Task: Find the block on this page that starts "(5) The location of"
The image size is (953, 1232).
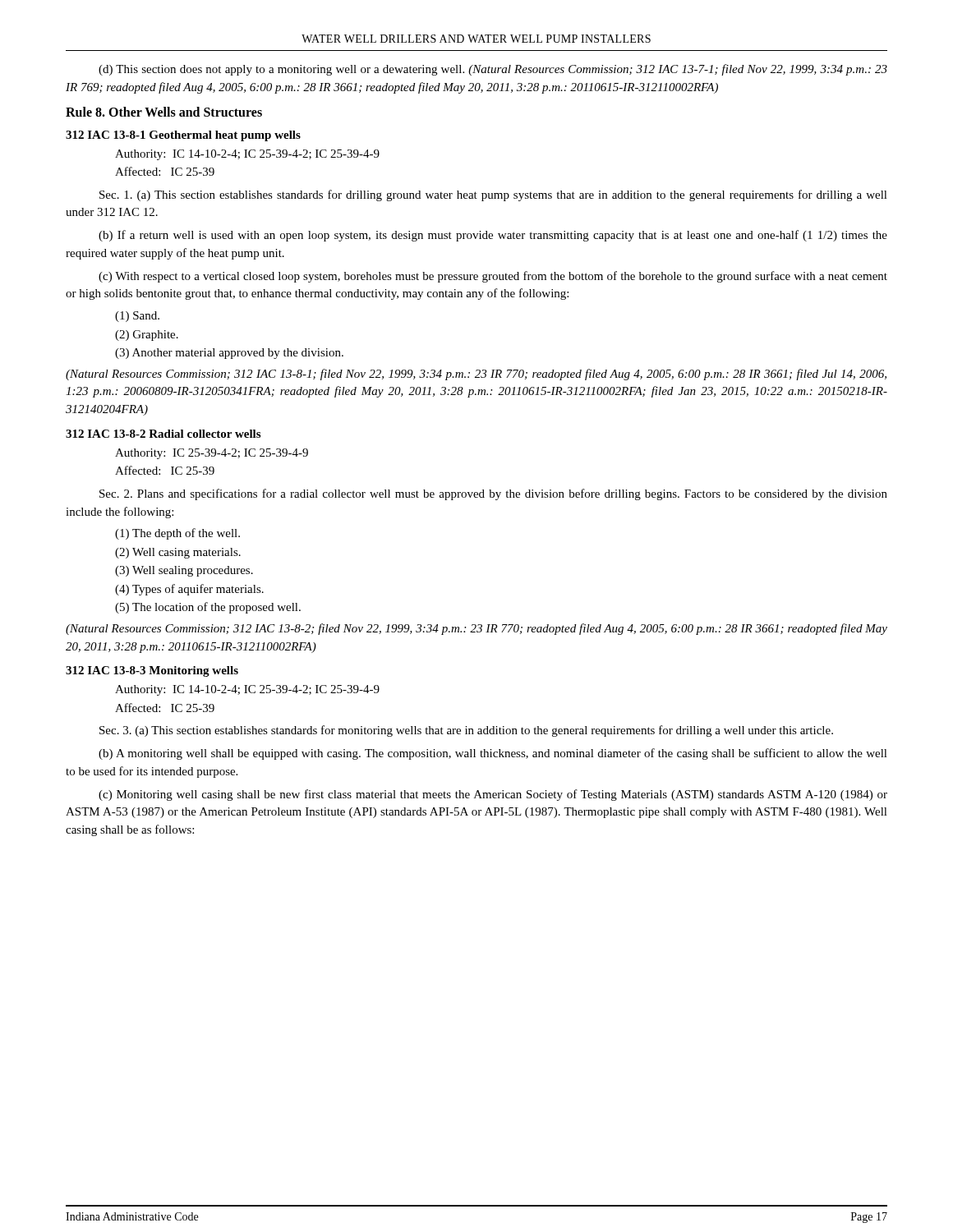Action: [x=208, y=607]
